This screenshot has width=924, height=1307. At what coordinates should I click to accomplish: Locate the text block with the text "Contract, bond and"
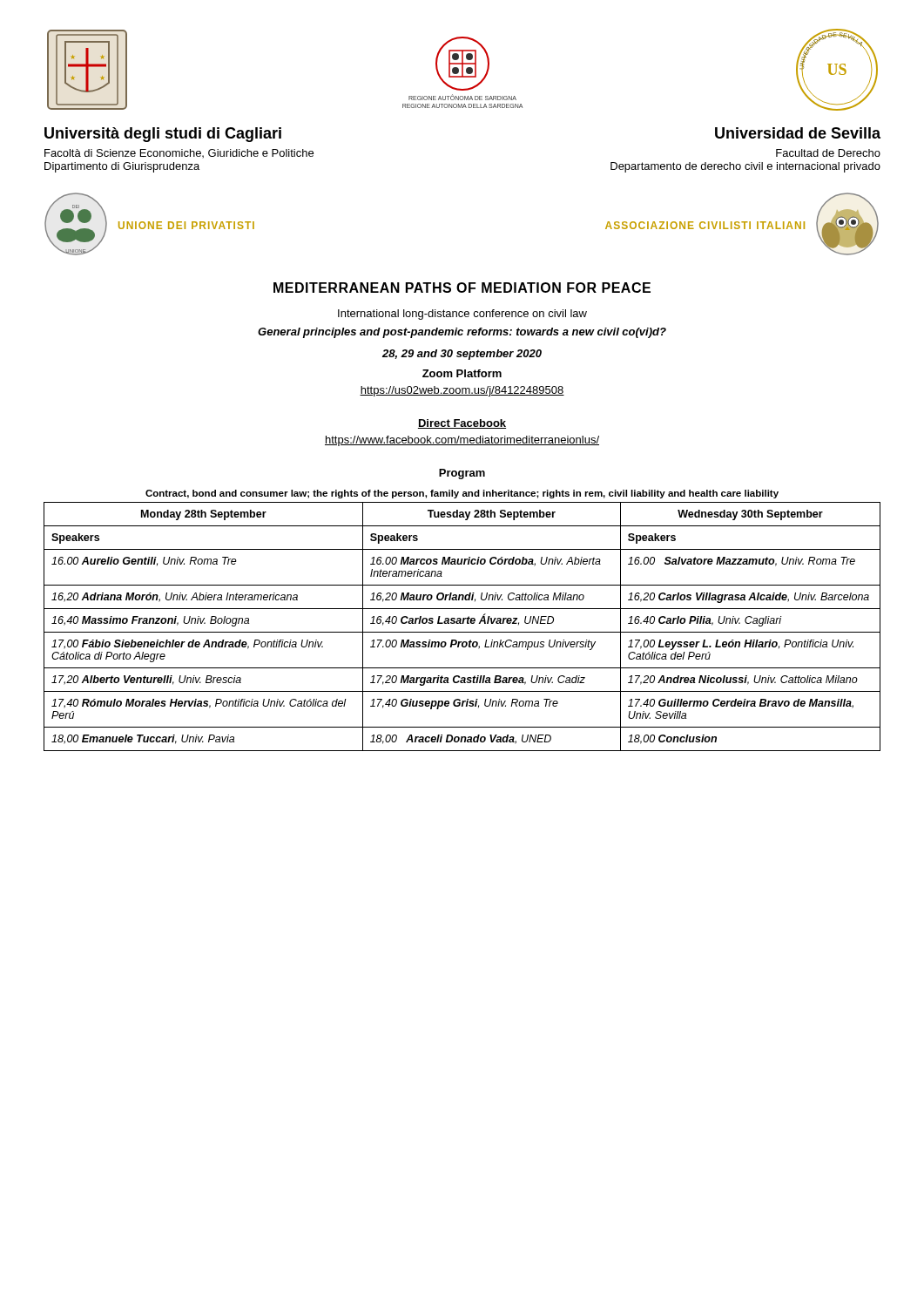(462, 493)
